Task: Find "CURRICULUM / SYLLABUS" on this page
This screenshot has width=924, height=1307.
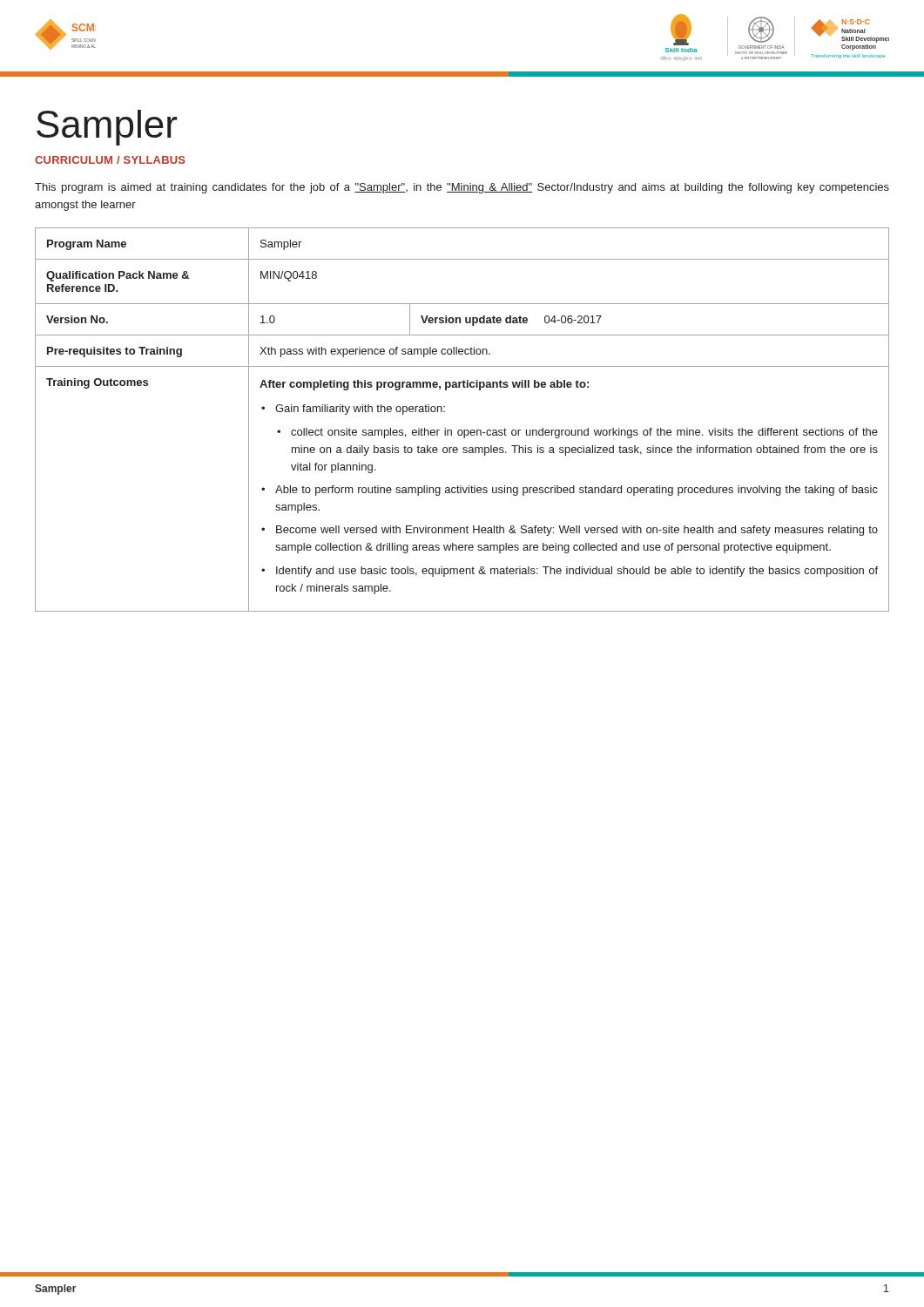Action: pyautogui.click(x=110, y=160)
